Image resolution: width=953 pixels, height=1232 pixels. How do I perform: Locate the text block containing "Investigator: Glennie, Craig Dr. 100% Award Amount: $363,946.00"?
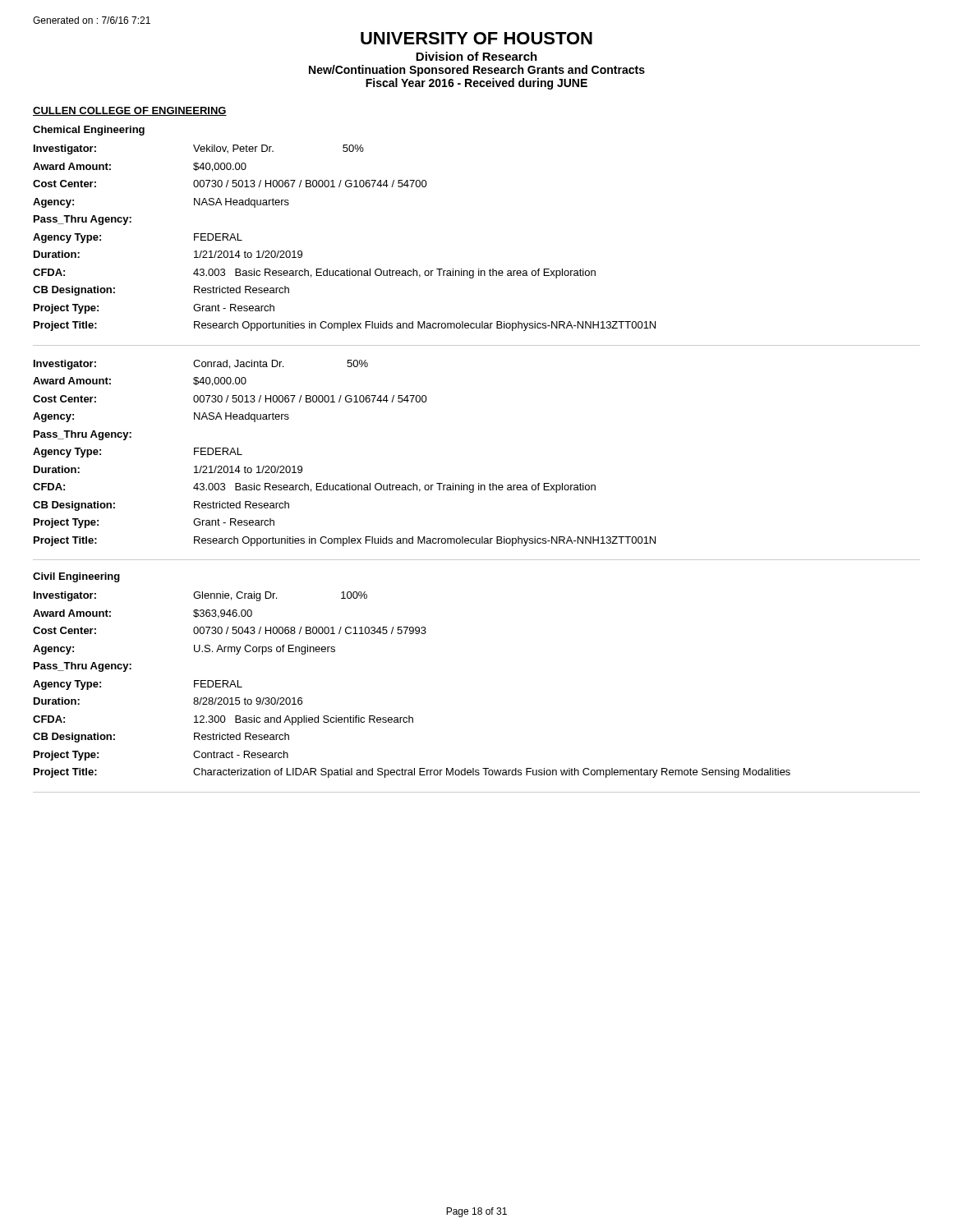click(x=200, y=596)
